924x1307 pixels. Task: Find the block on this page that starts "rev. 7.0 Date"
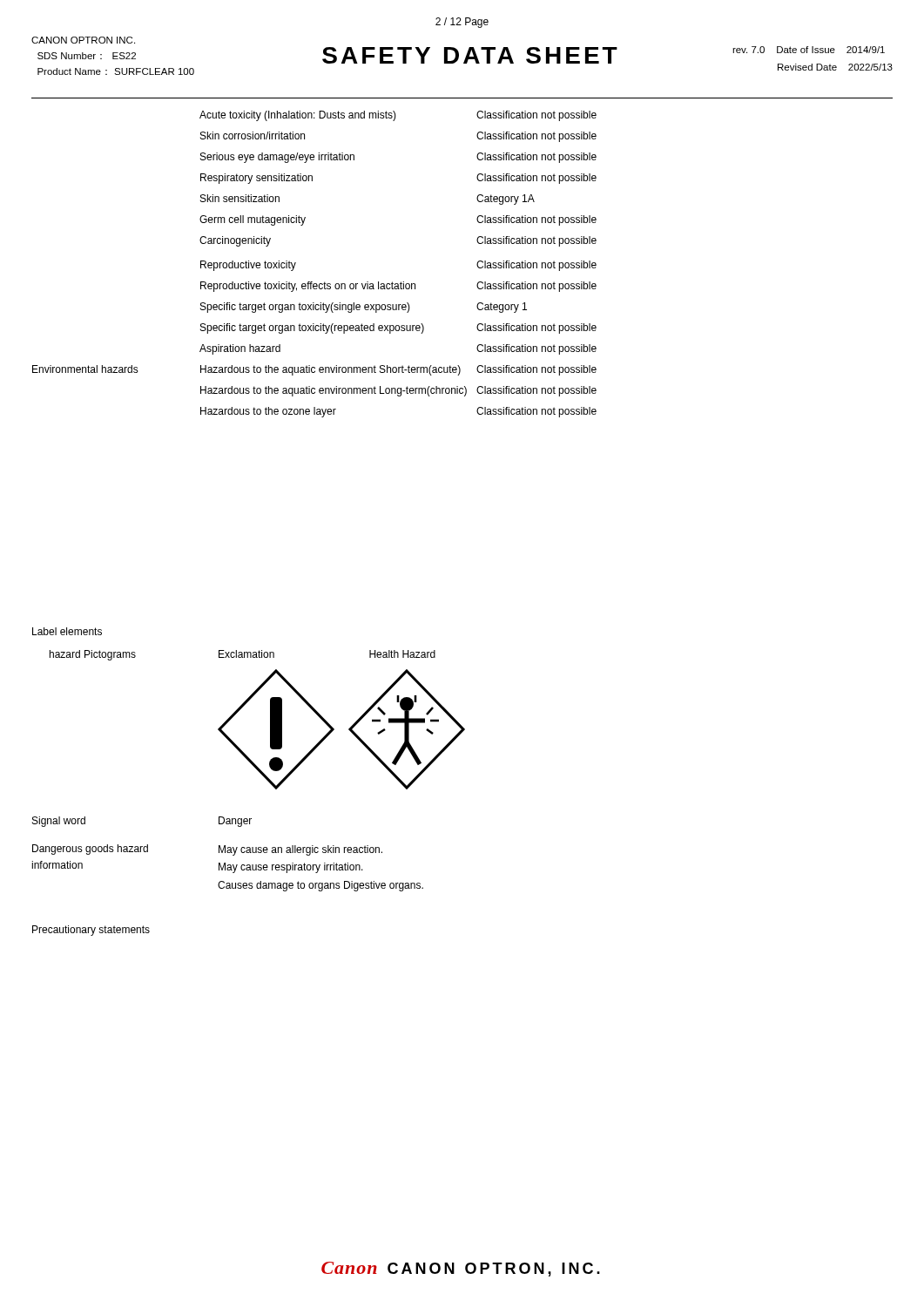(x=812, y=58)
